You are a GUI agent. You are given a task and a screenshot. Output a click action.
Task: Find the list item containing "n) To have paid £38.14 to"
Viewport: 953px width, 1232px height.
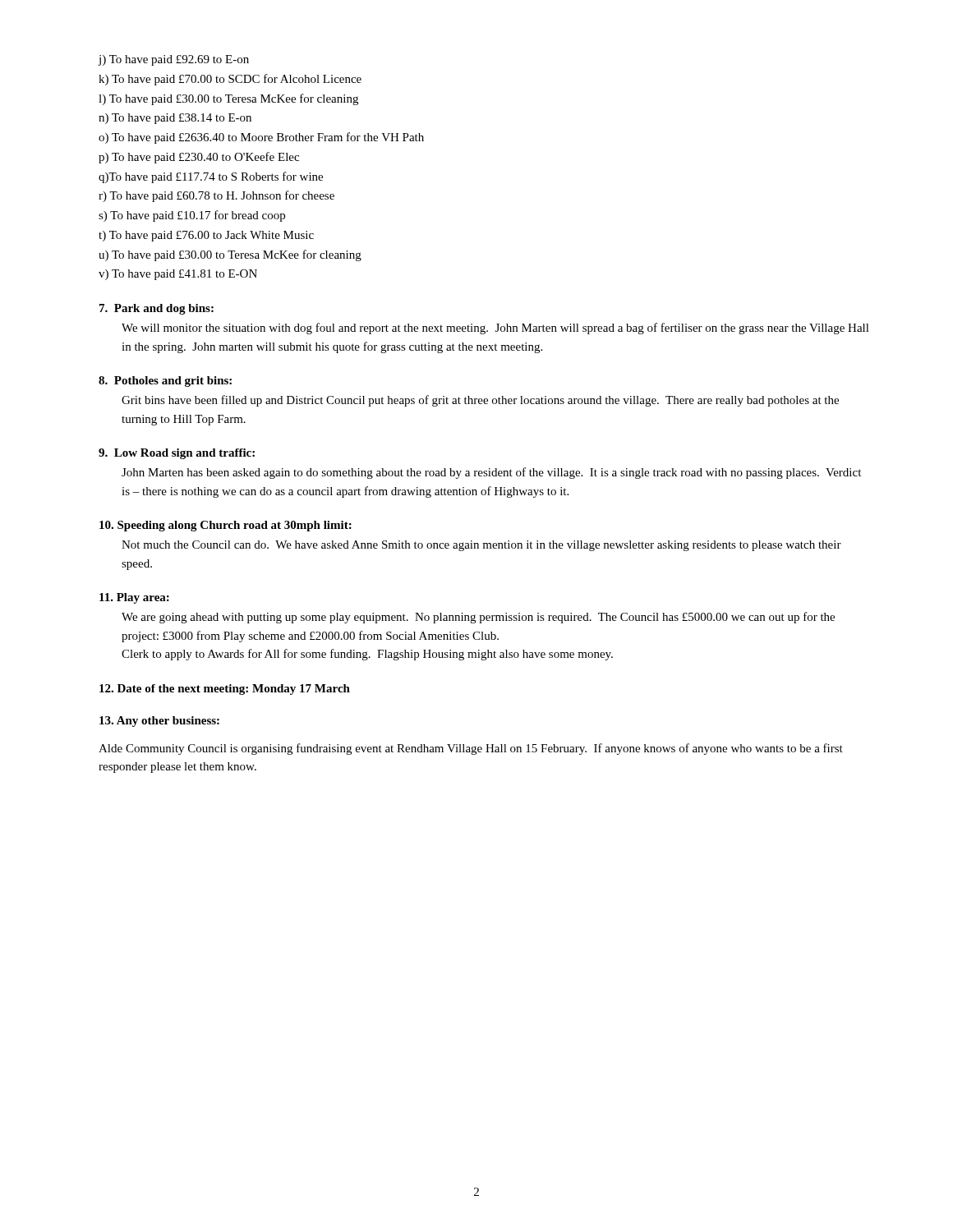(x=175, y=118)
